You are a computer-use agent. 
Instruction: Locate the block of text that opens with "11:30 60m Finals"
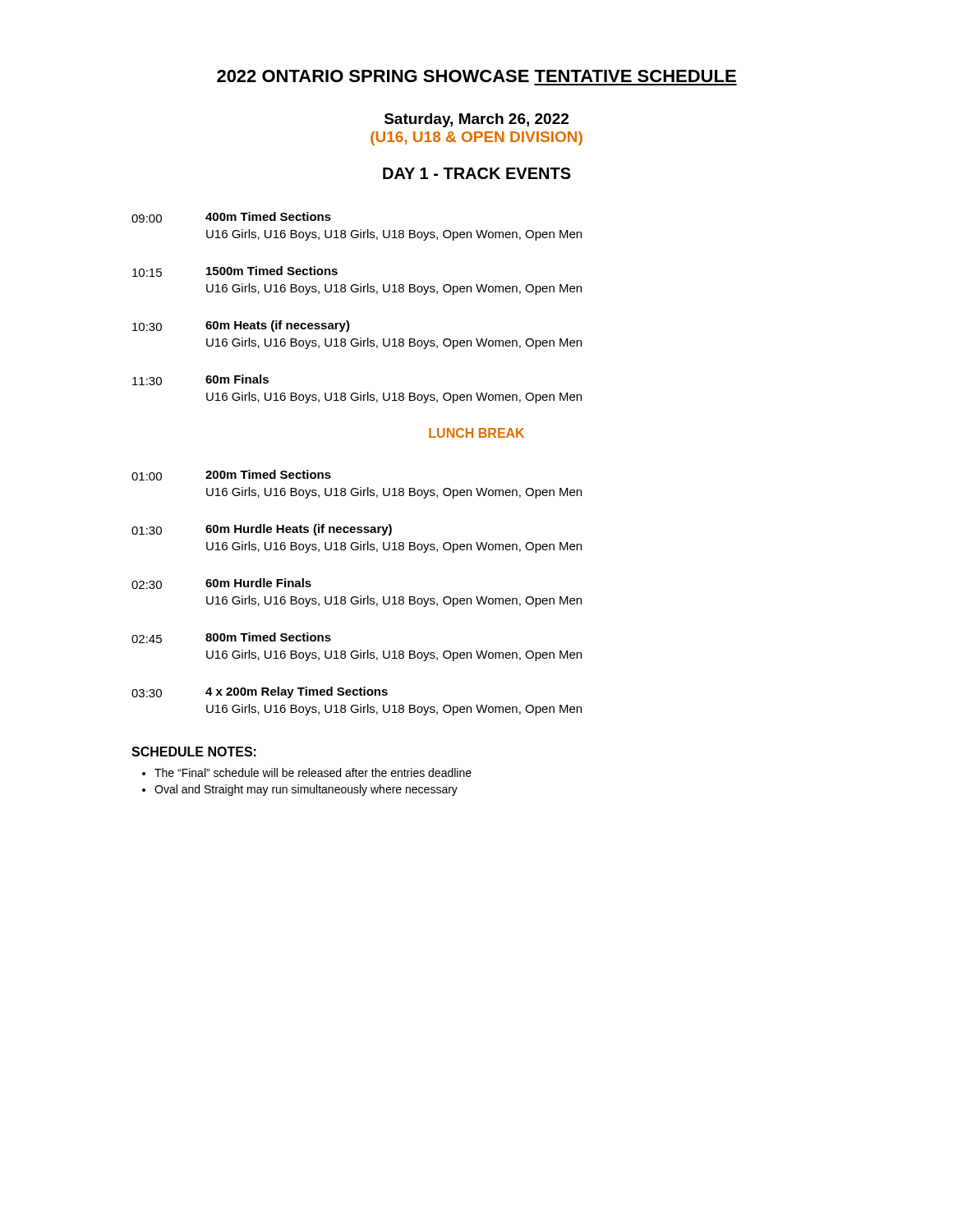476,388
